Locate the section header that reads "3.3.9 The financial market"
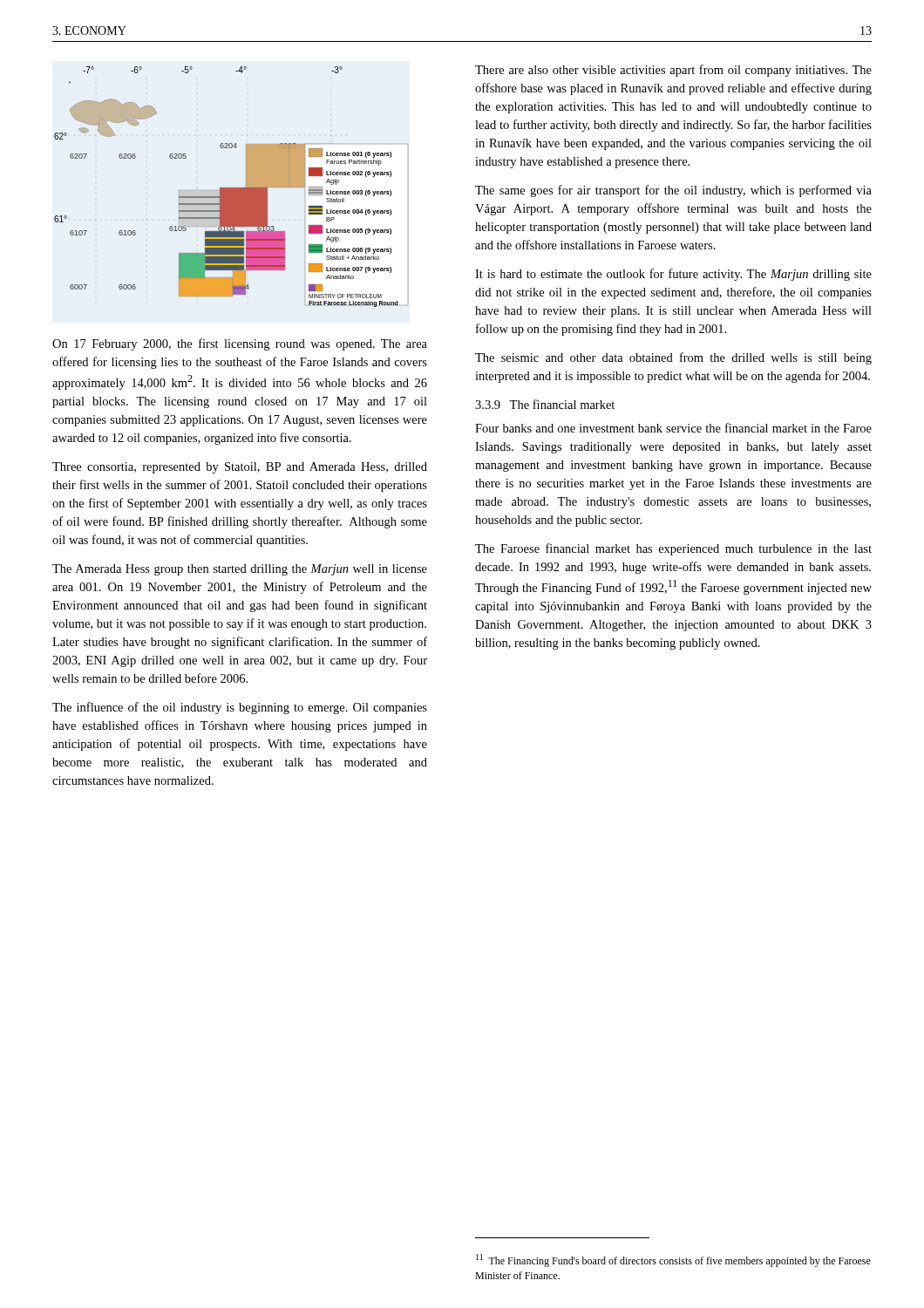Image resolution: width=924 pixels, height=1308 pixels. click(545, 405)
